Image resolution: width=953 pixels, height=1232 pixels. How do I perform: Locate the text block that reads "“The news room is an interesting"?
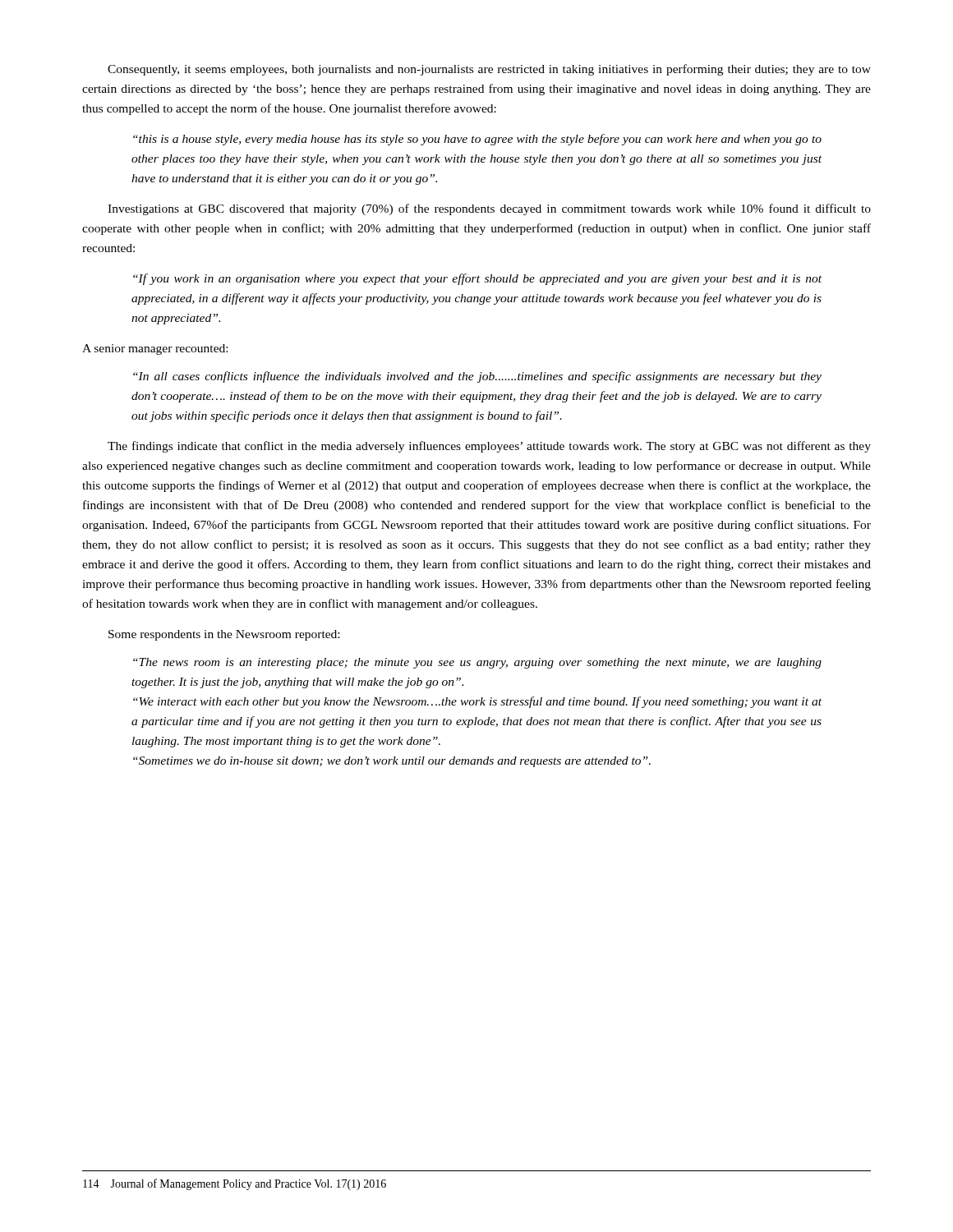click(x=476, y=711)
